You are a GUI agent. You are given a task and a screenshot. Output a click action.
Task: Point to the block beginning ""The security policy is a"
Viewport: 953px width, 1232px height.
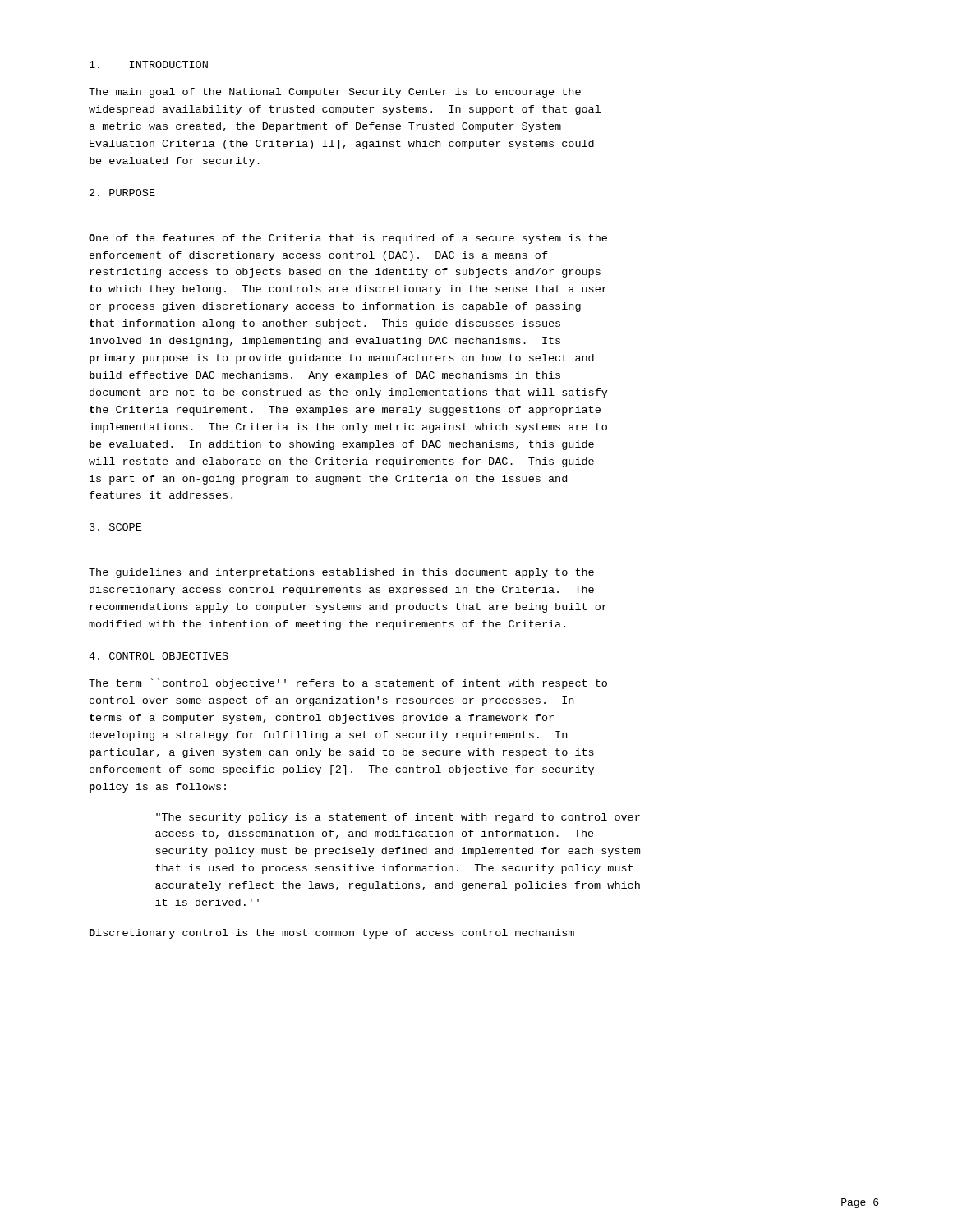click(384, 860)
